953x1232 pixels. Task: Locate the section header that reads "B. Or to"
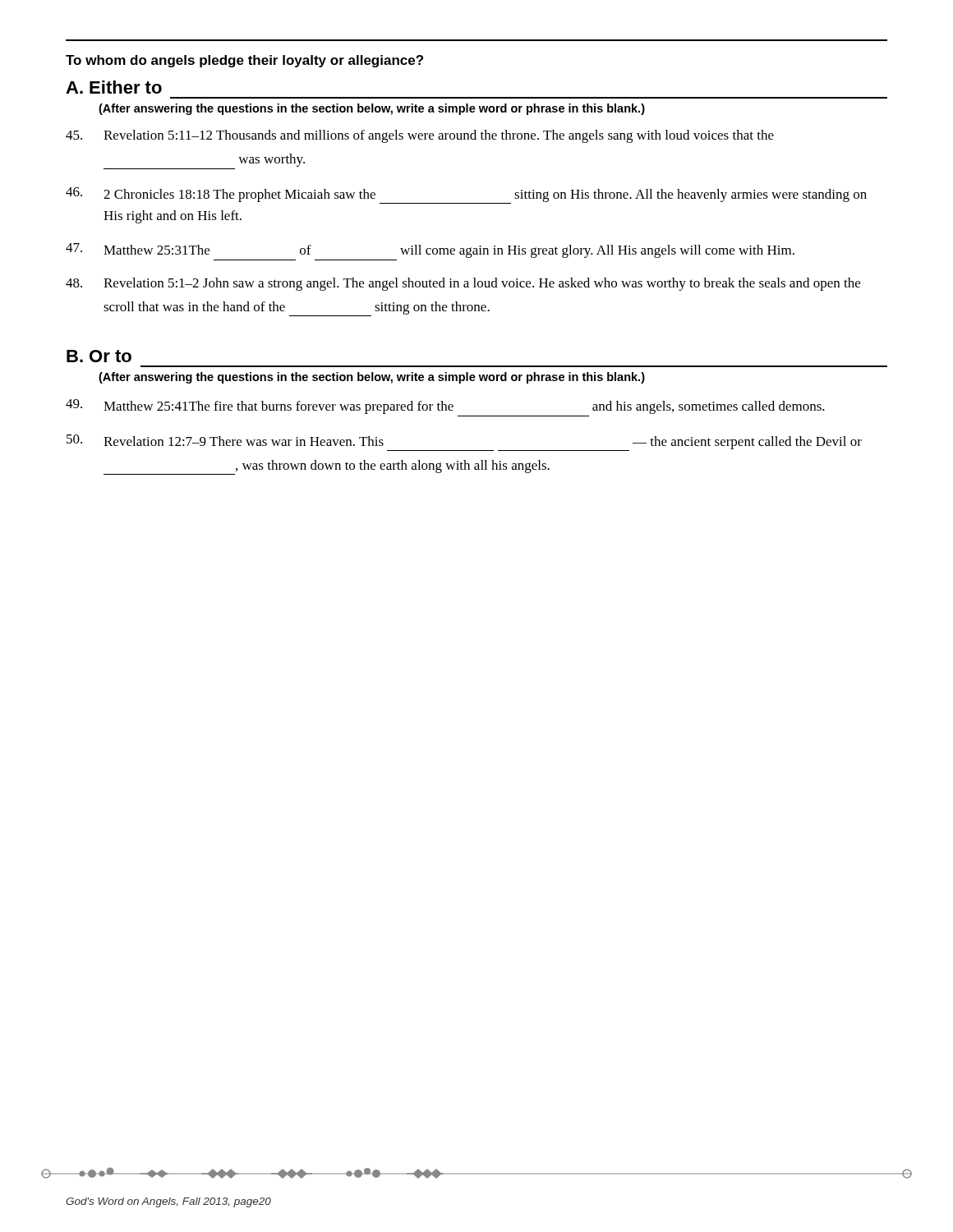pos(476,357)
